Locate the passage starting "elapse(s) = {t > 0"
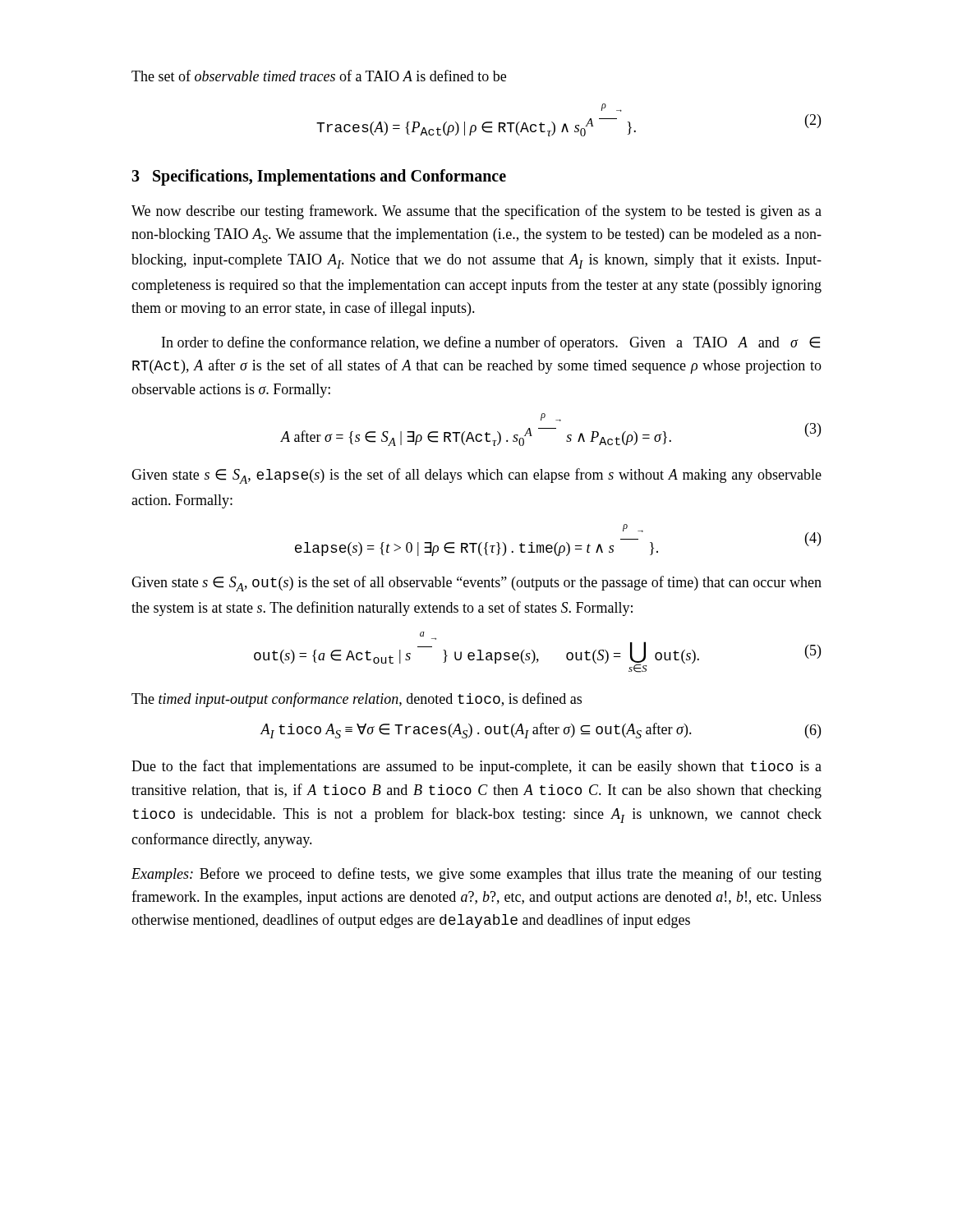 pyautogui.click(x=558, y=539)
